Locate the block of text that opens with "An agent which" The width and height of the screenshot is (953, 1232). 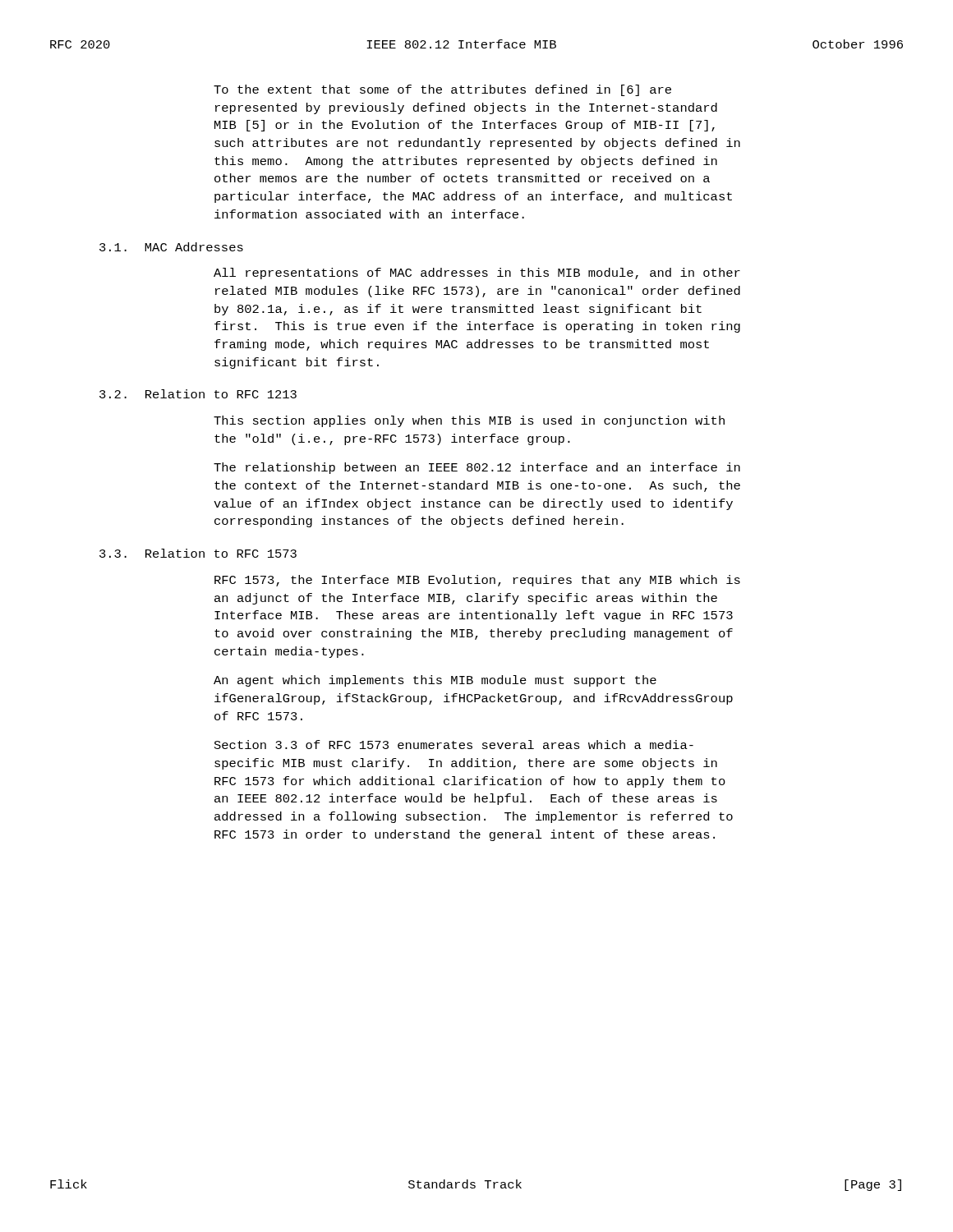473,699
